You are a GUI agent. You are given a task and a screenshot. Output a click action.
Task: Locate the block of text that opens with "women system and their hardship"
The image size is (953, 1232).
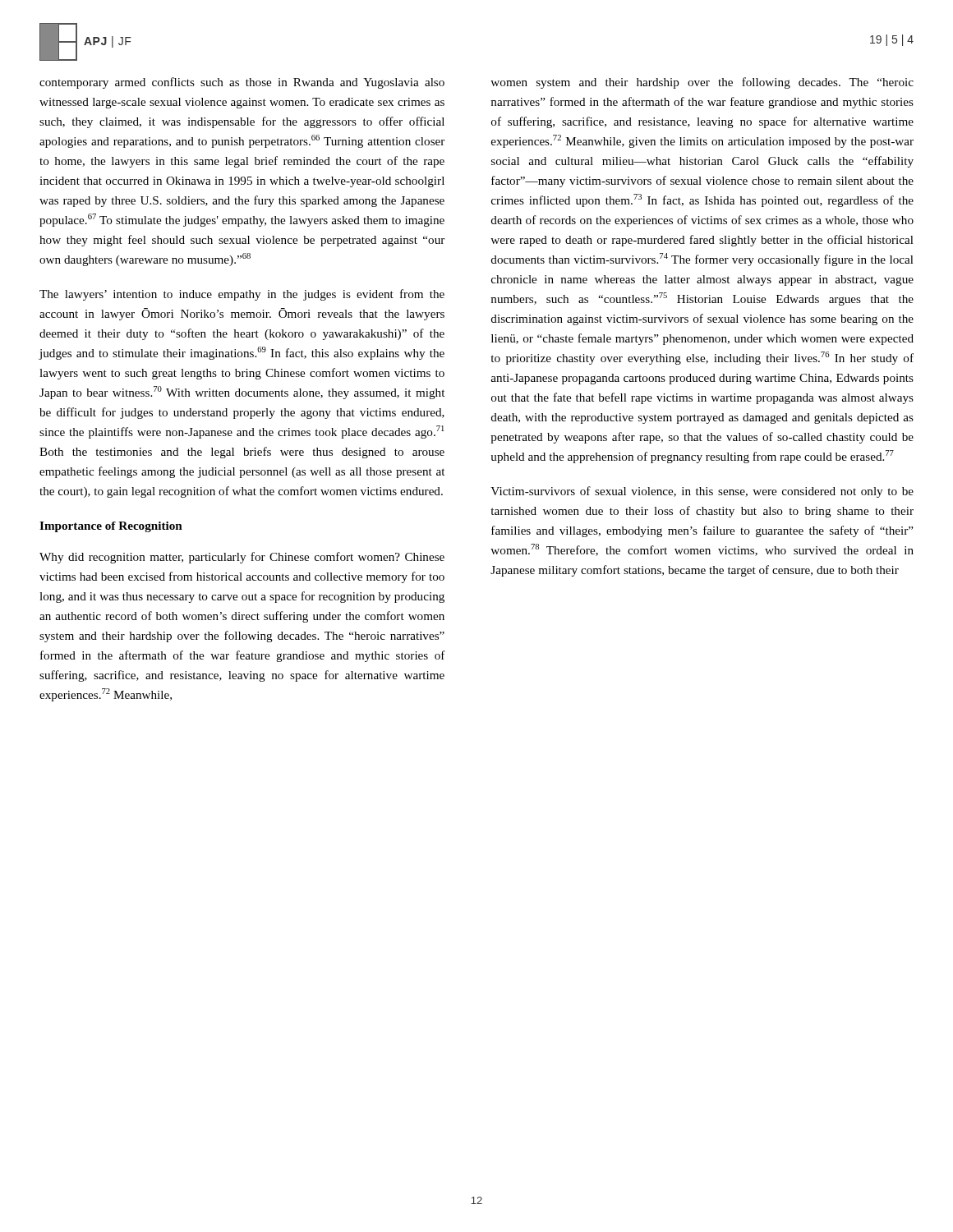[x=702, y=270]
